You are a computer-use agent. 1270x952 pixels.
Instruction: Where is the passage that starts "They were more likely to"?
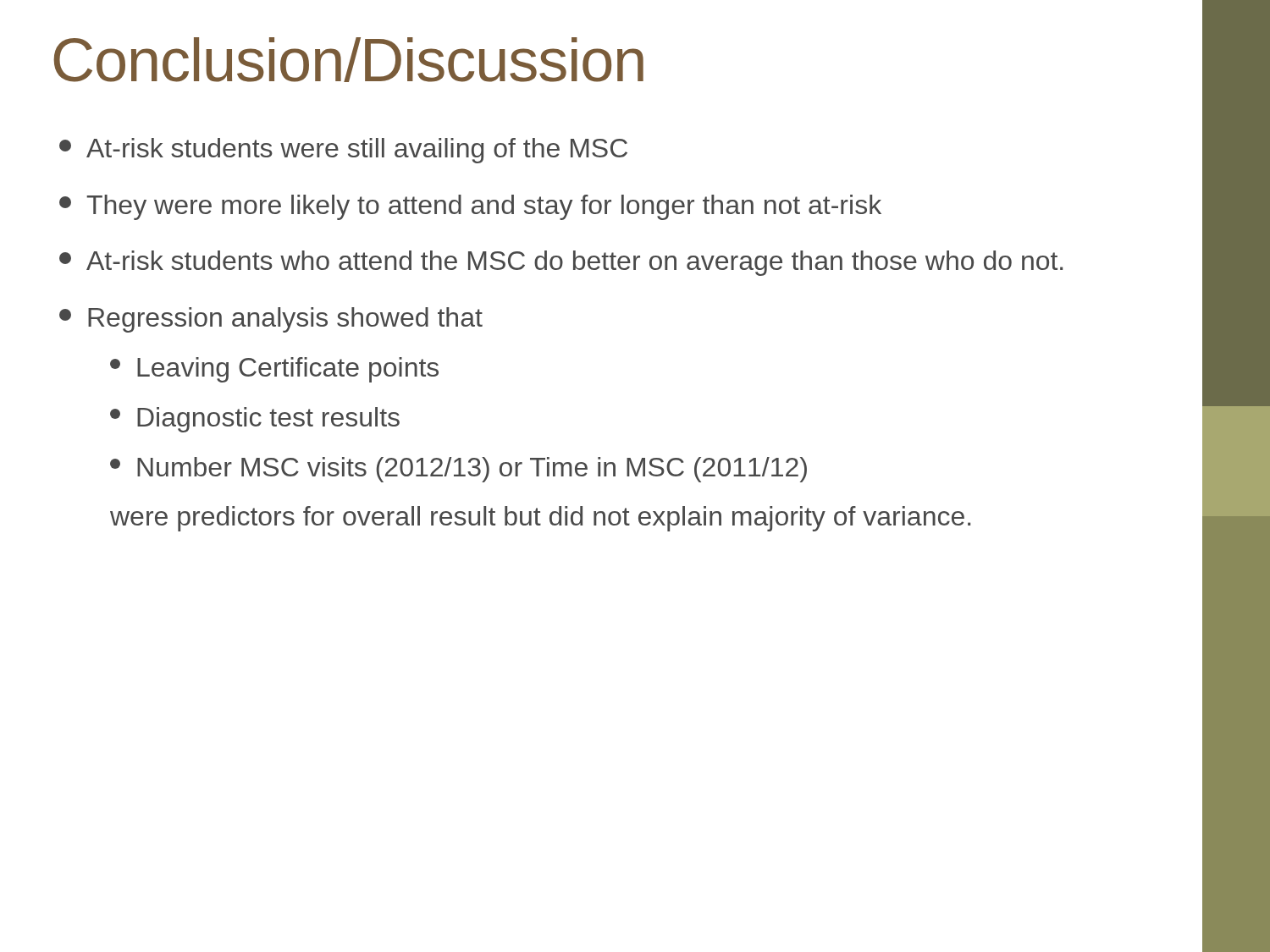coord(470,205)
